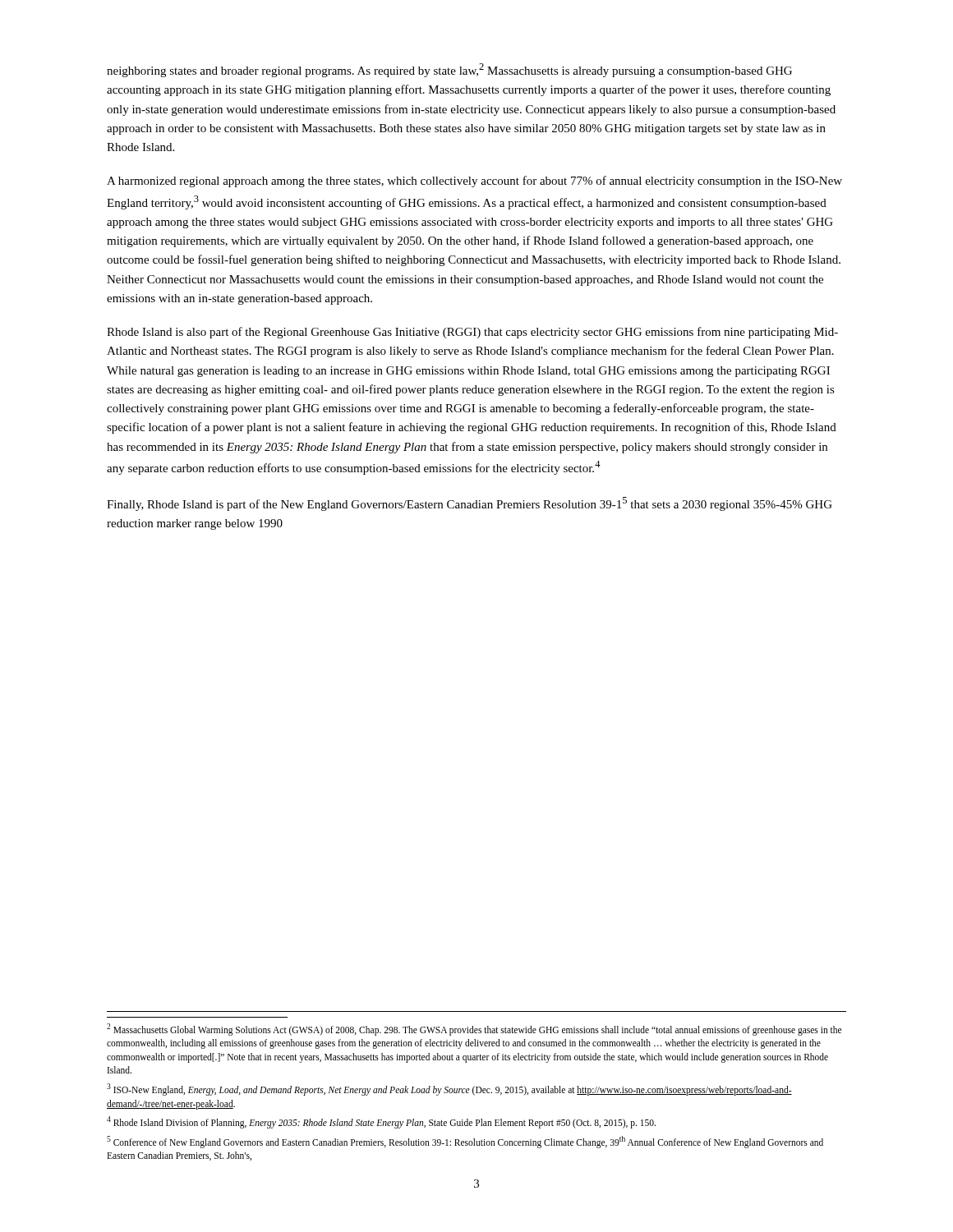Click the passage that begins "2 Massachusetts Global Warming Solutions Act (GWSA) of"
Image resolution: width=953 pixels, height=1232 pixels.
click(474, 1048)
